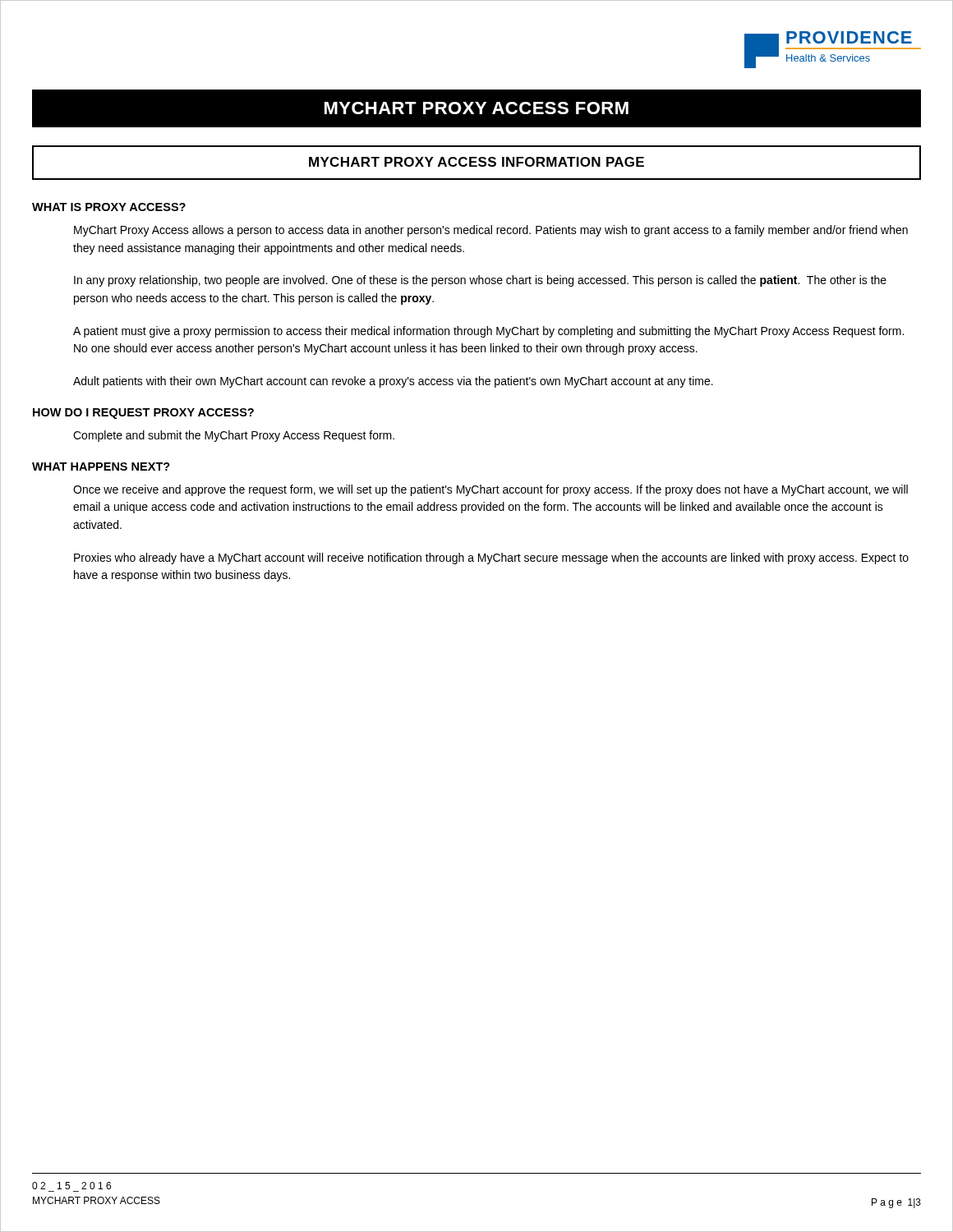Point to the passage starting "MYCHART PROXY ACCESS INFORMATION PAGE"
The height and width of the screenshot is (1232, 953).
476,162
